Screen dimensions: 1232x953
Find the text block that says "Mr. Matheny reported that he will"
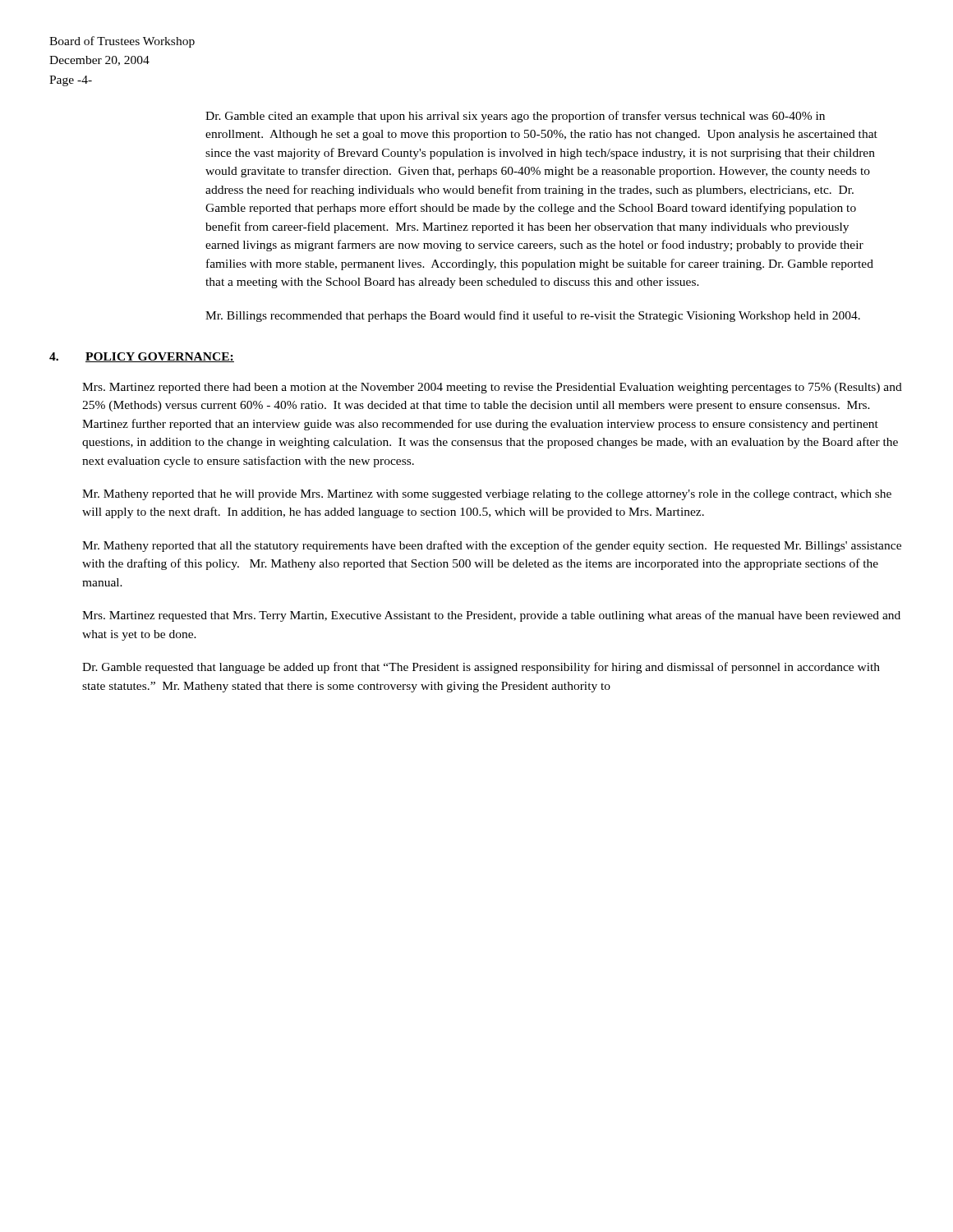point(487,502)
